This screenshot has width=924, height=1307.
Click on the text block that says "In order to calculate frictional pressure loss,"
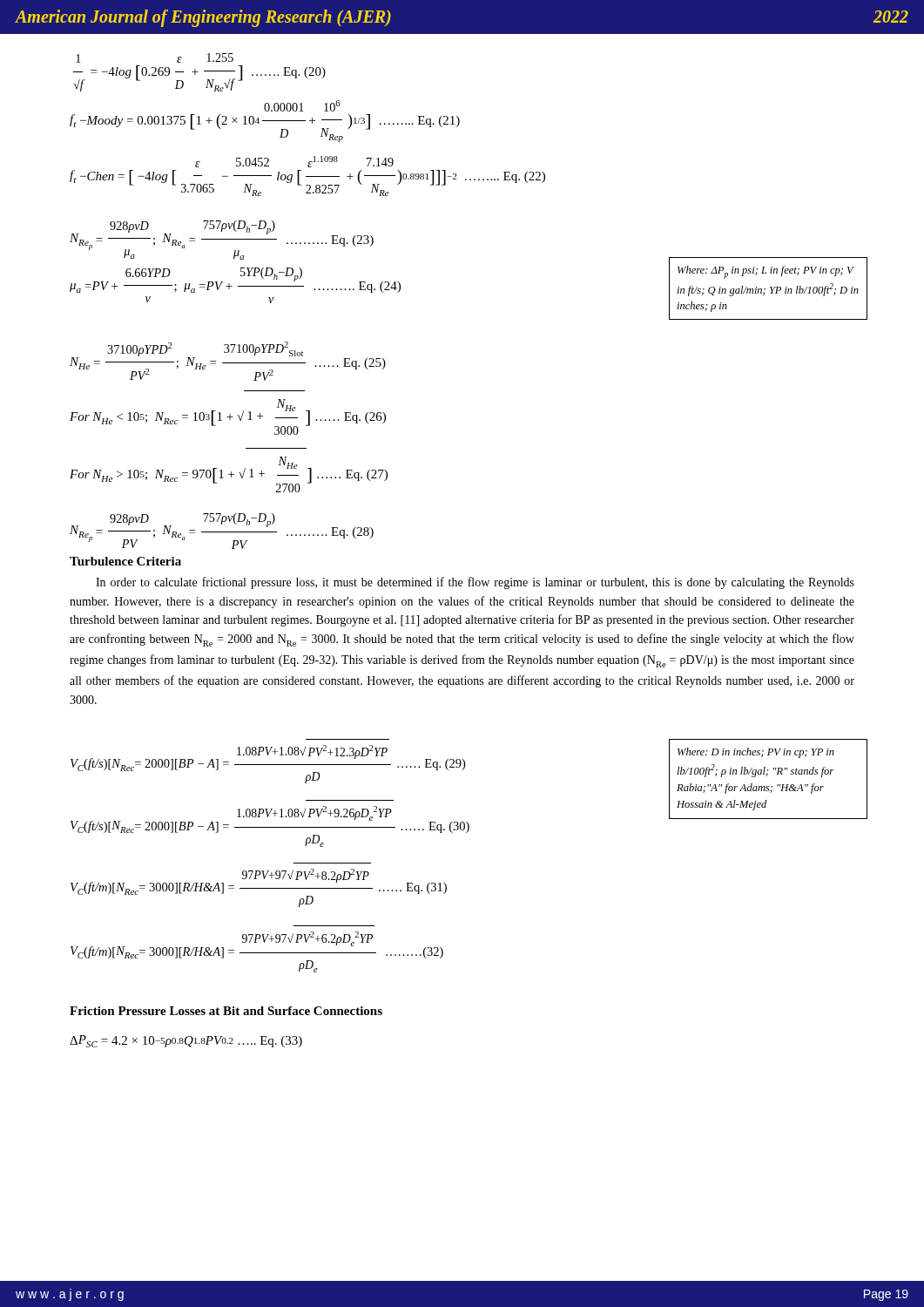(462, 641)
